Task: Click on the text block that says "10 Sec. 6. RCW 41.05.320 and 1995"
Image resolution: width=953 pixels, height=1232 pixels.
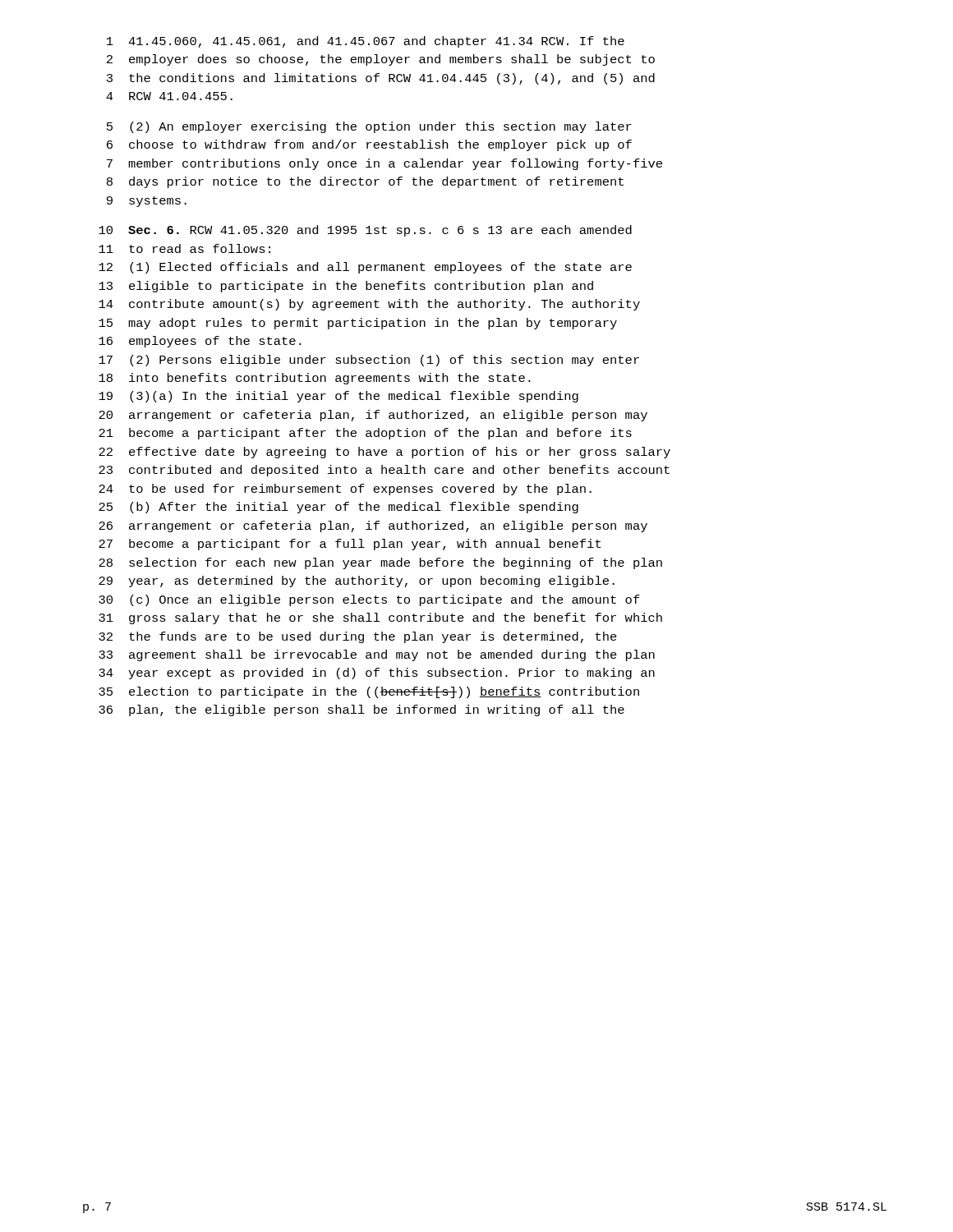Action: [x=485, y=240]
